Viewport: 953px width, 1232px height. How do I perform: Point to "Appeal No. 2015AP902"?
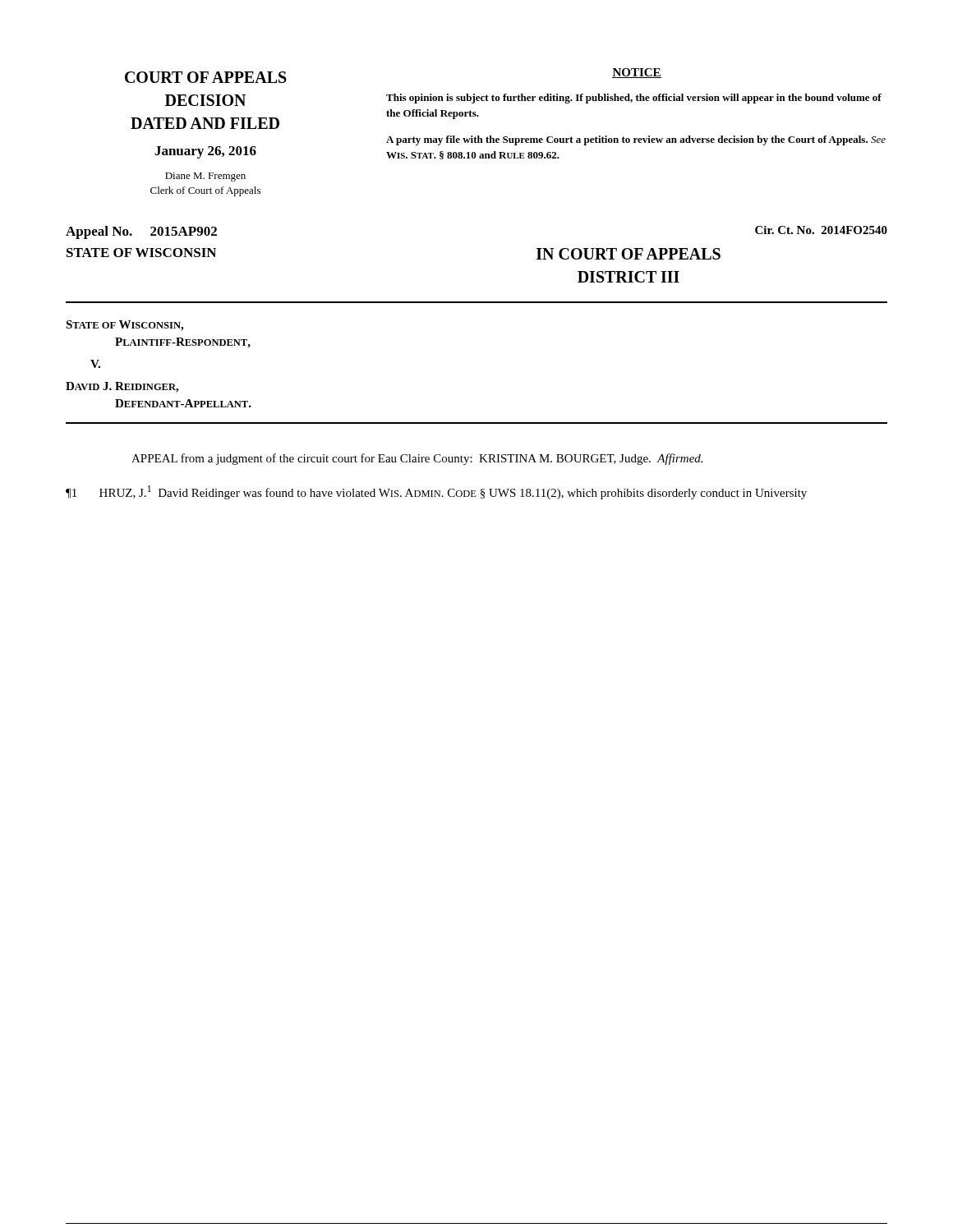205,232
